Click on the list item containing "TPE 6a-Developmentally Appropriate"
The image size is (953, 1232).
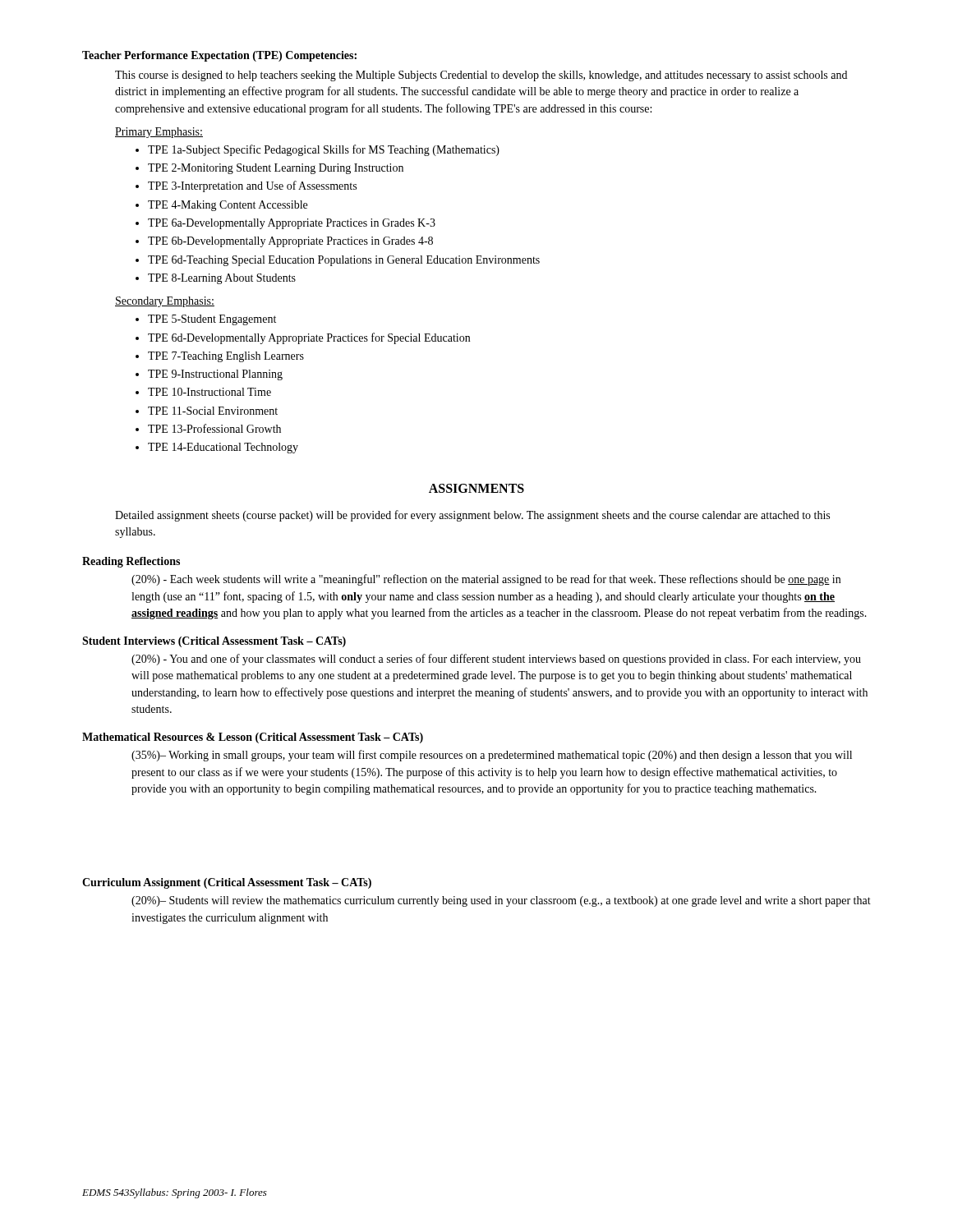tap(292, 223)
